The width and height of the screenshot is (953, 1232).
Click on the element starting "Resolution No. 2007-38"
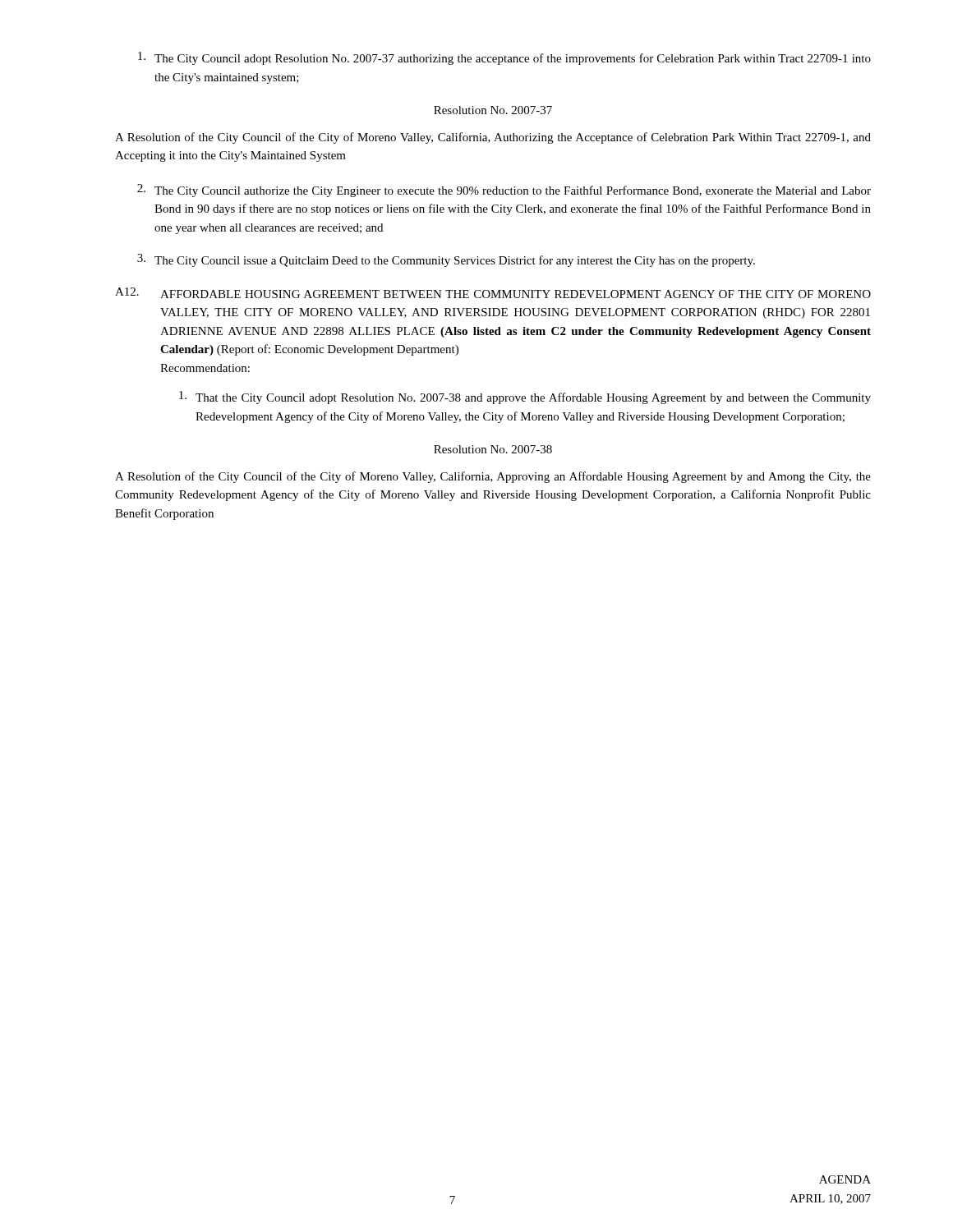point(493,449)
